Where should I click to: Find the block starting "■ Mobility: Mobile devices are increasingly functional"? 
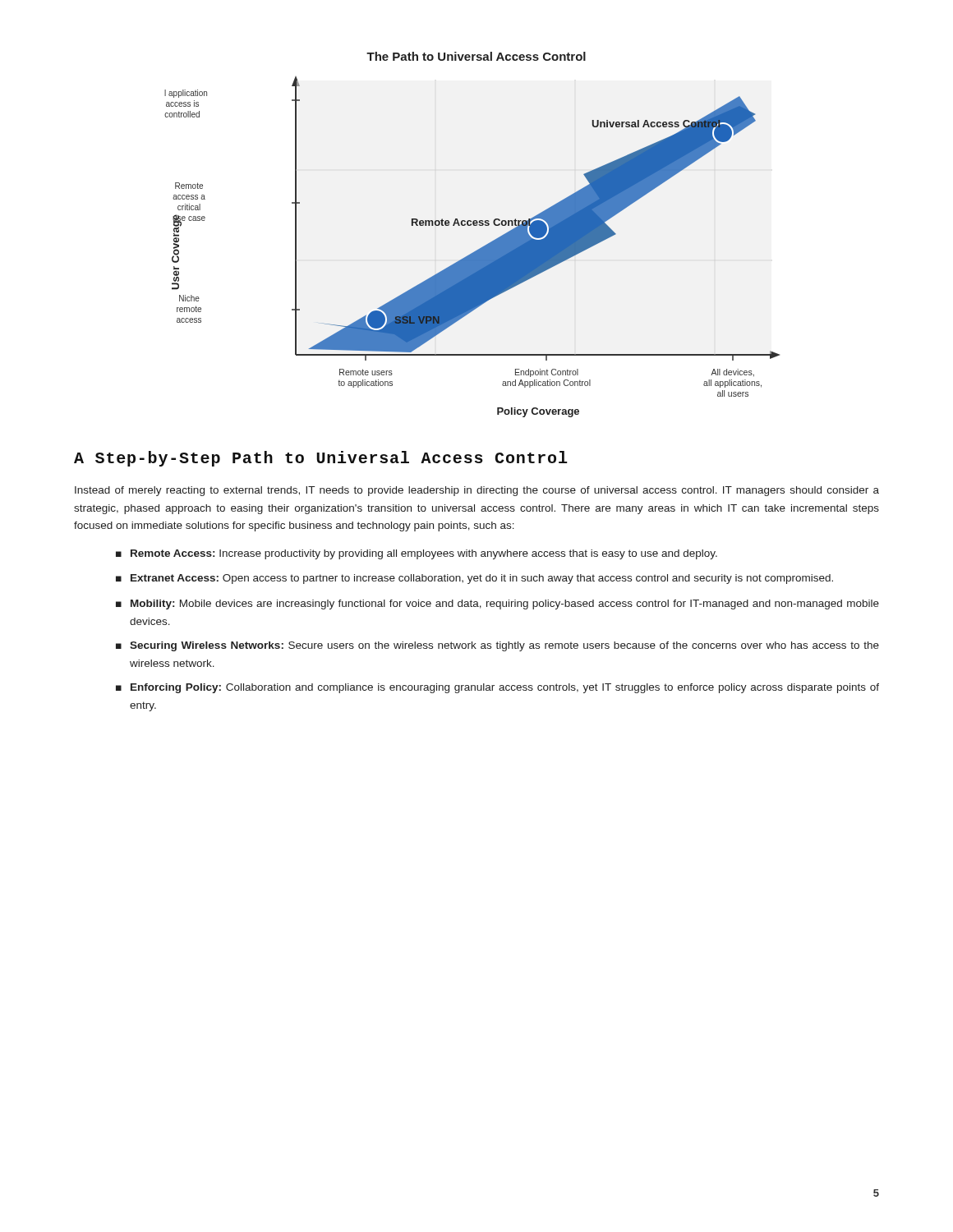click(x=497, y=612)
